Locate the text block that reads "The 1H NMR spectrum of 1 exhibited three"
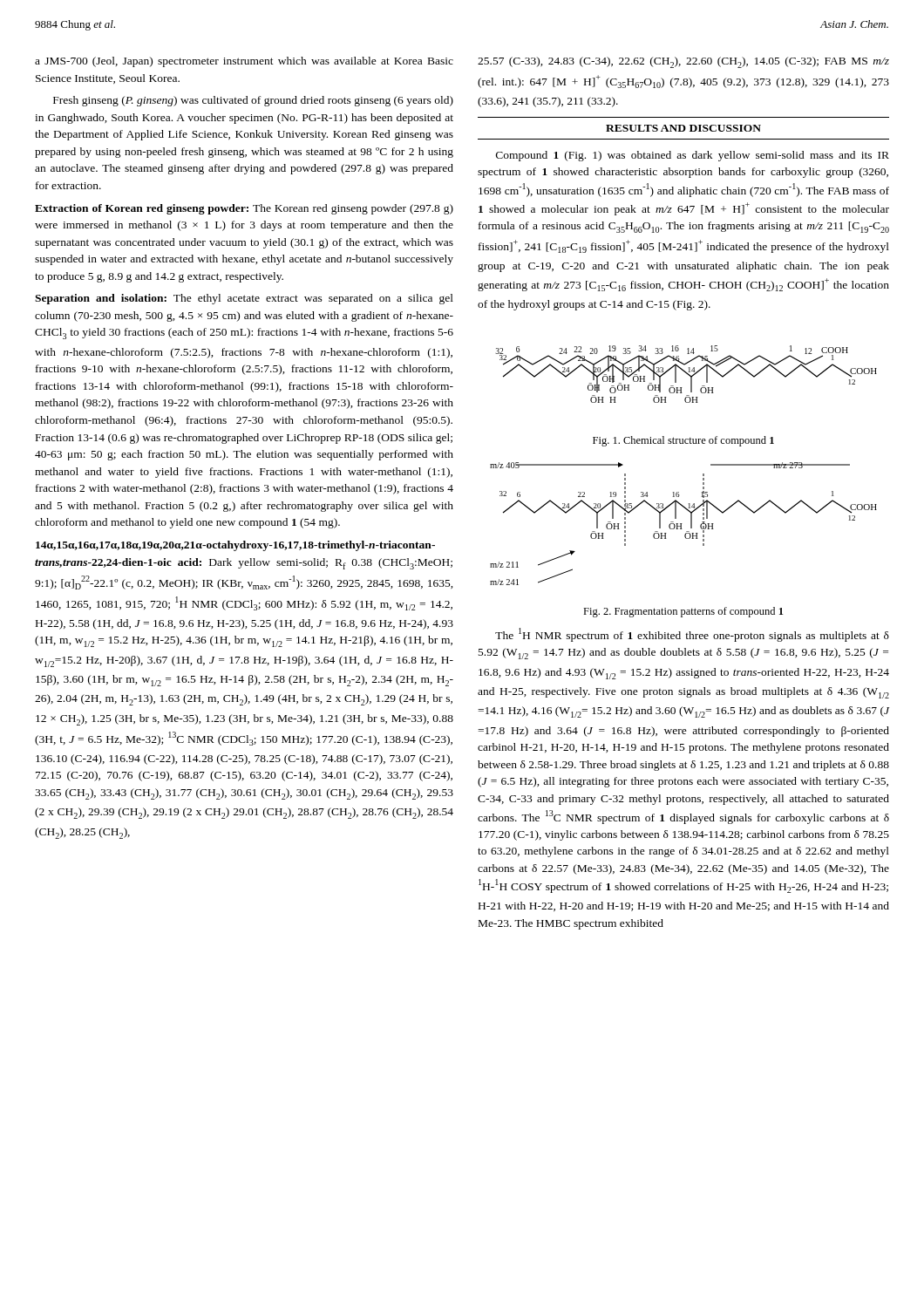This screenshot has width=924, height=1308. point(683,779)
